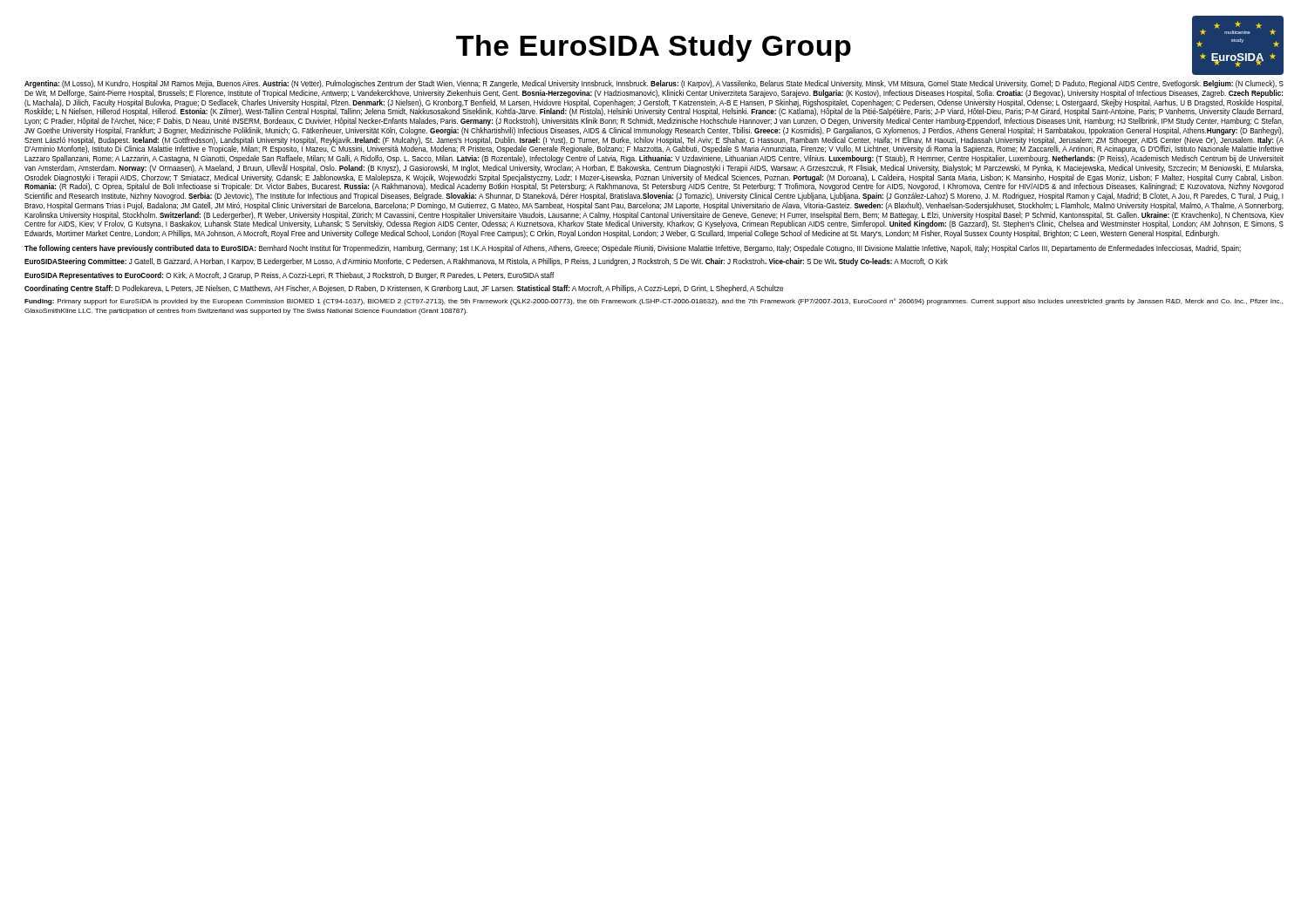
Task: Find the block on this page that starts "Argentina: (M Losso), M Kundro, Hospital"
Action: click(x=654, y=159)
